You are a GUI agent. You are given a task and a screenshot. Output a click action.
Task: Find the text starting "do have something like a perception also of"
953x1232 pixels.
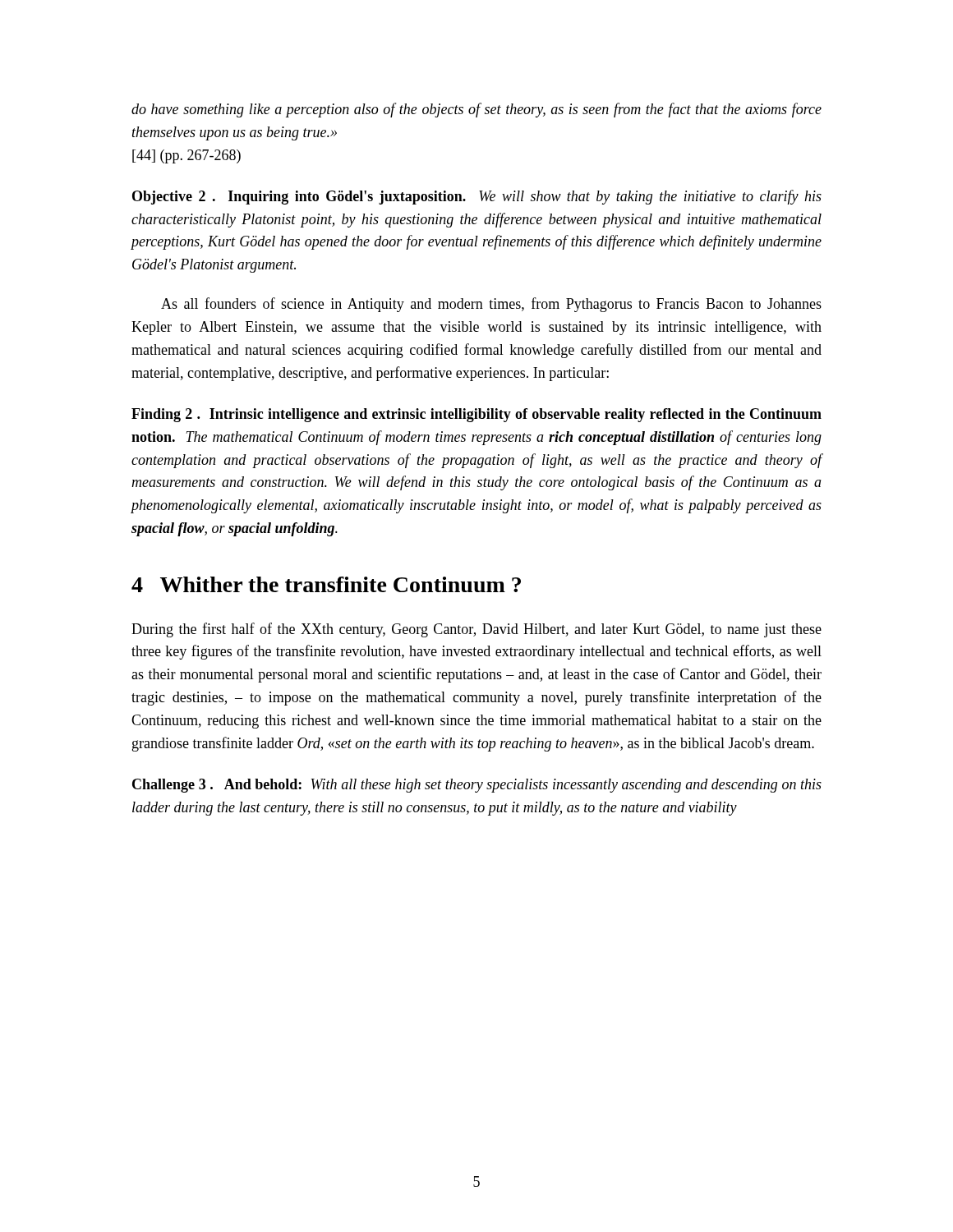pyautogui.click(x=476, y=110)
